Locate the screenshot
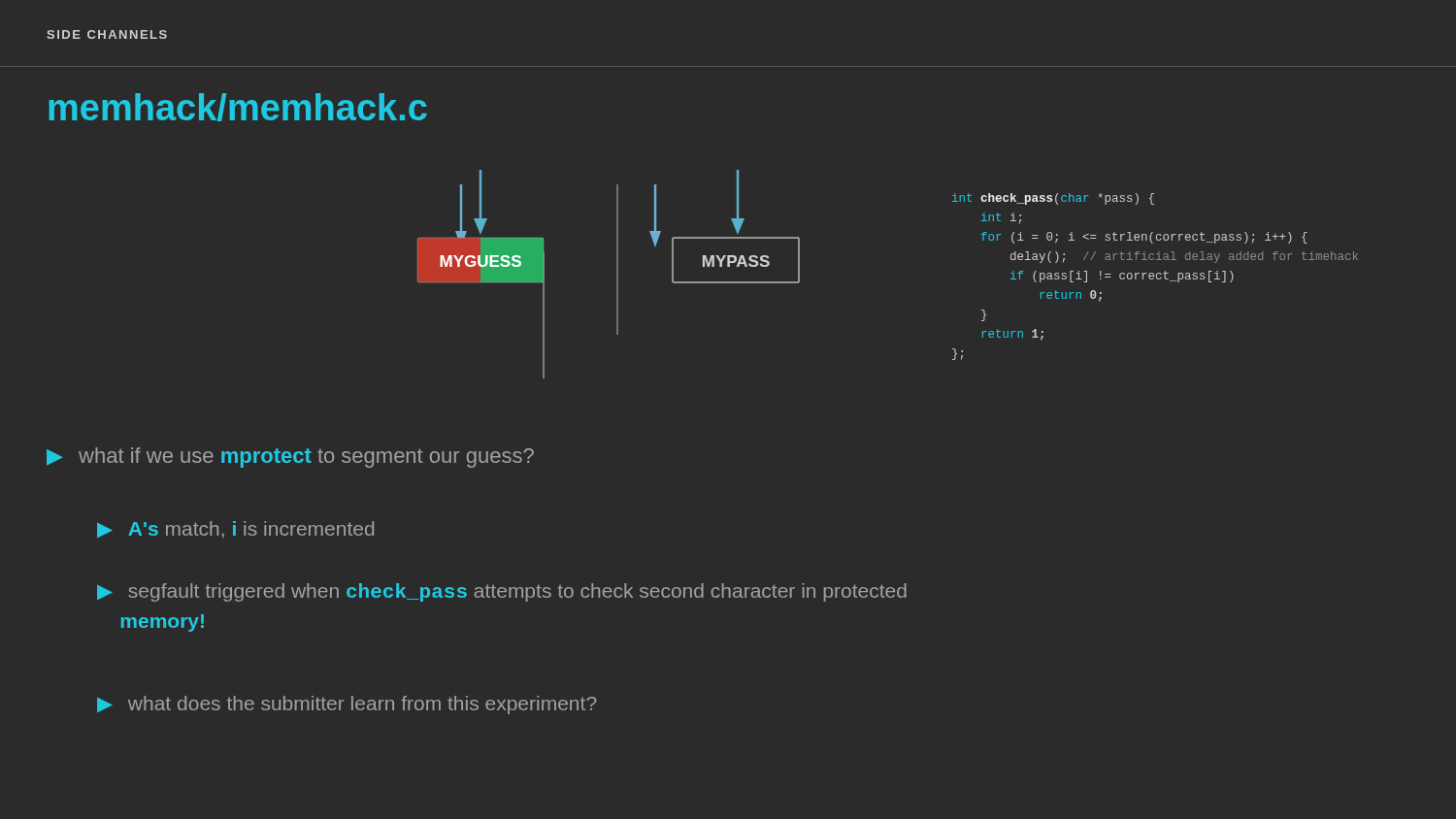Screen dimensions: 819x1456 pyautogui.click(x=1155, y=277)
